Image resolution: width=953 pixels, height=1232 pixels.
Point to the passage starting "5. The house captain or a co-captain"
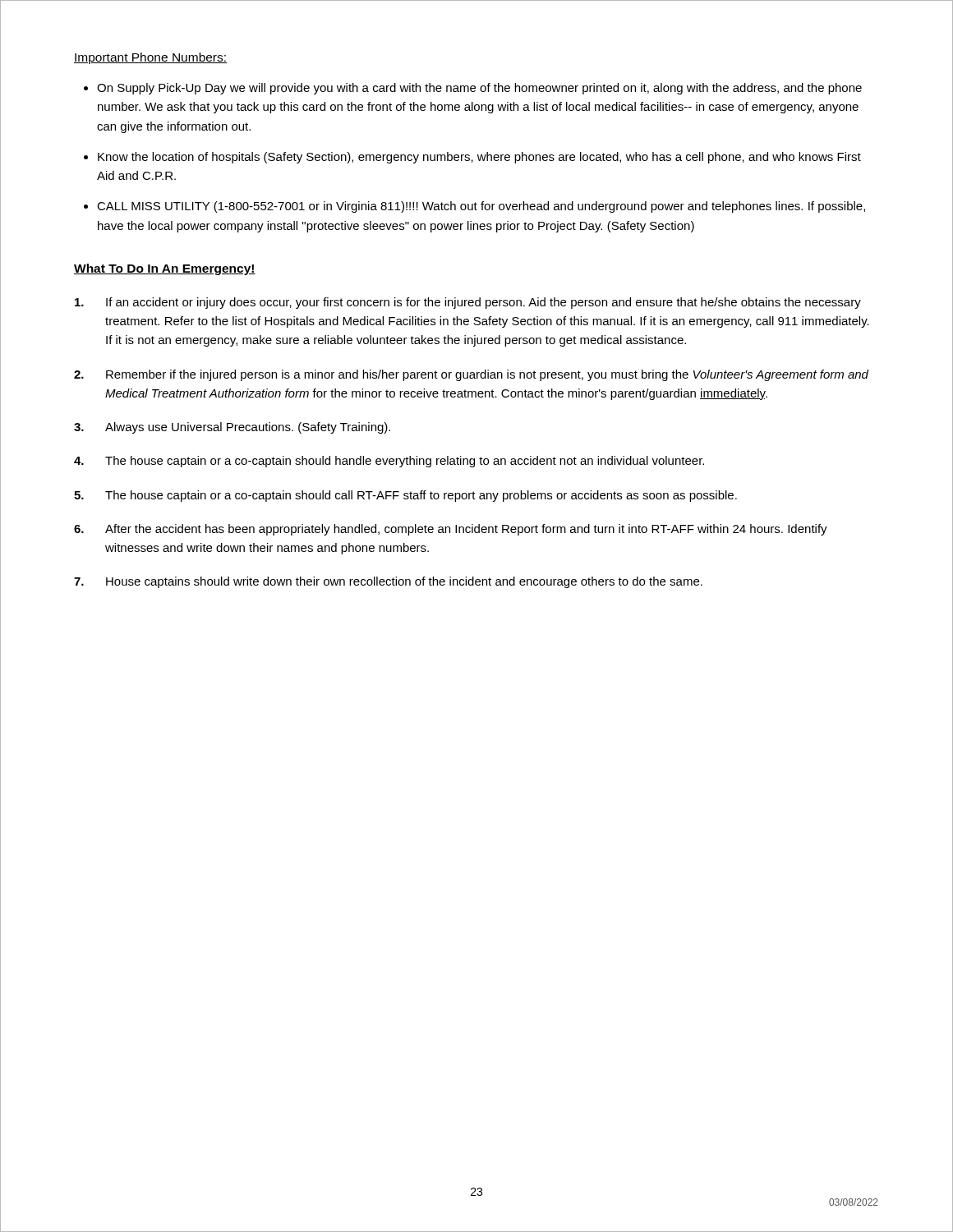click(x=476, y=495)
